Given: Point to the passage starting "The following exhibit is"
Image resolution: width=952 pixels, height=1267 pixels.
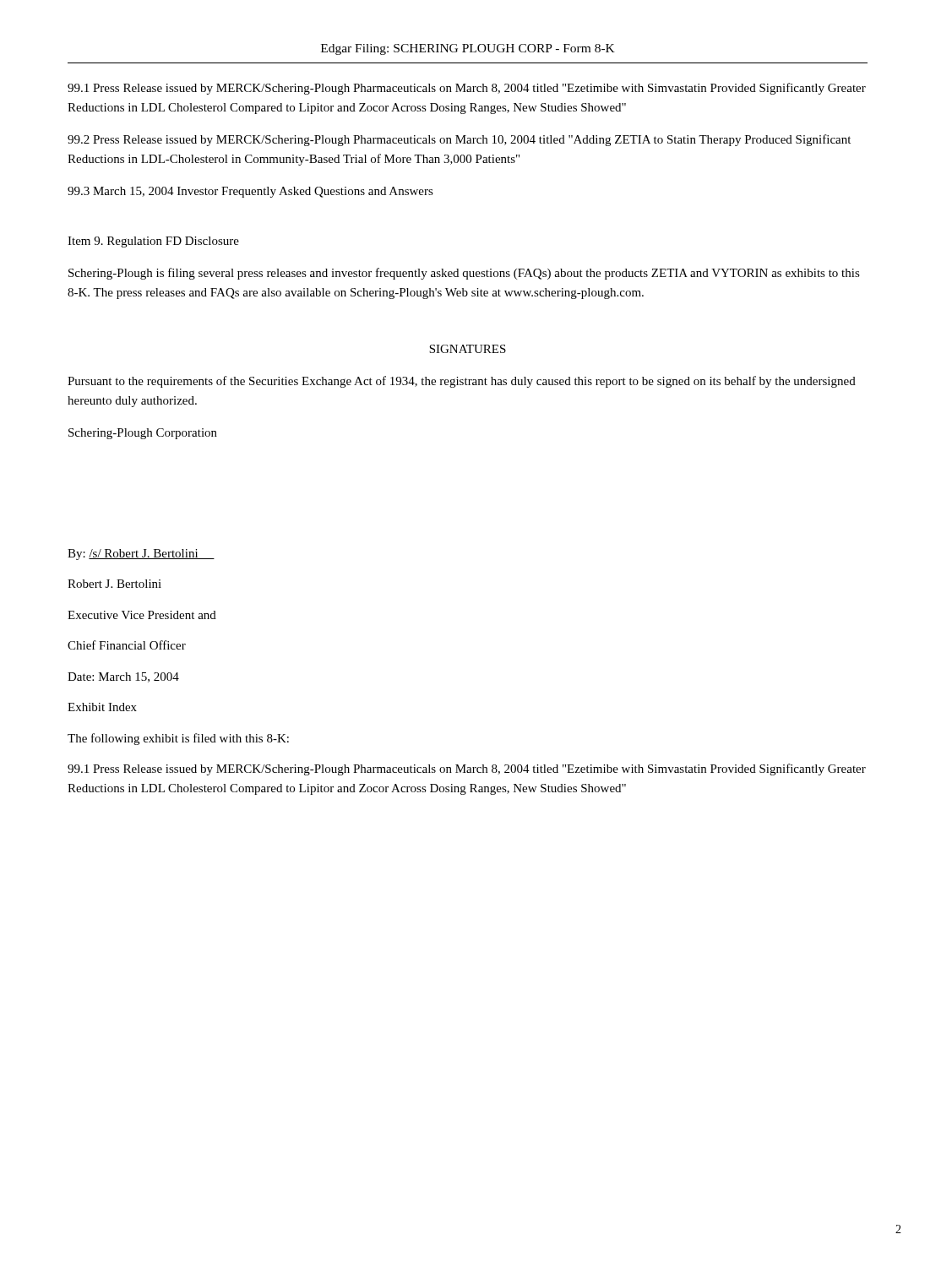Looking at the screenshot, I should click(x=179, y=738).
